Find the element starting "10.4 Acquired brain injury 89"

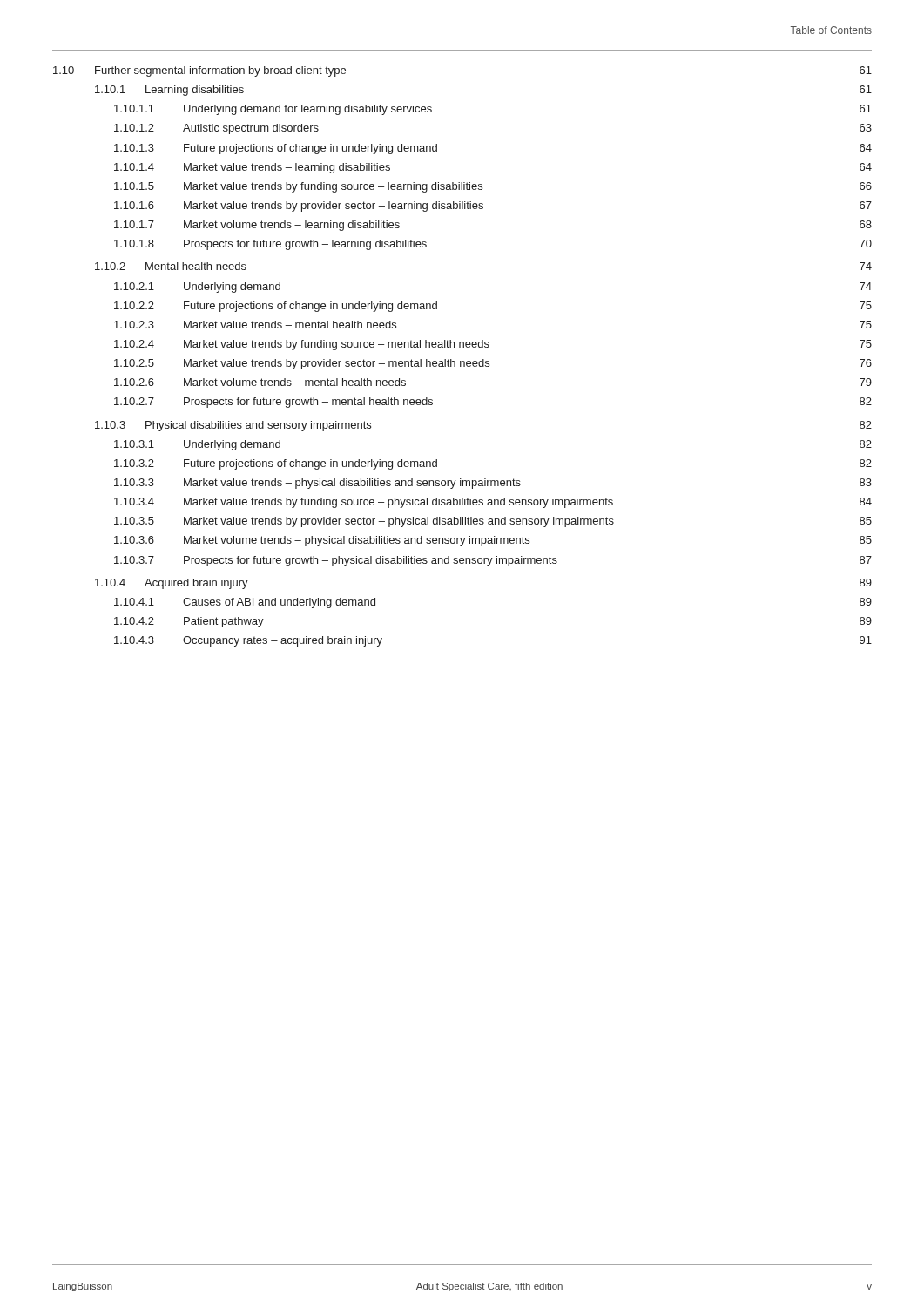110,583
